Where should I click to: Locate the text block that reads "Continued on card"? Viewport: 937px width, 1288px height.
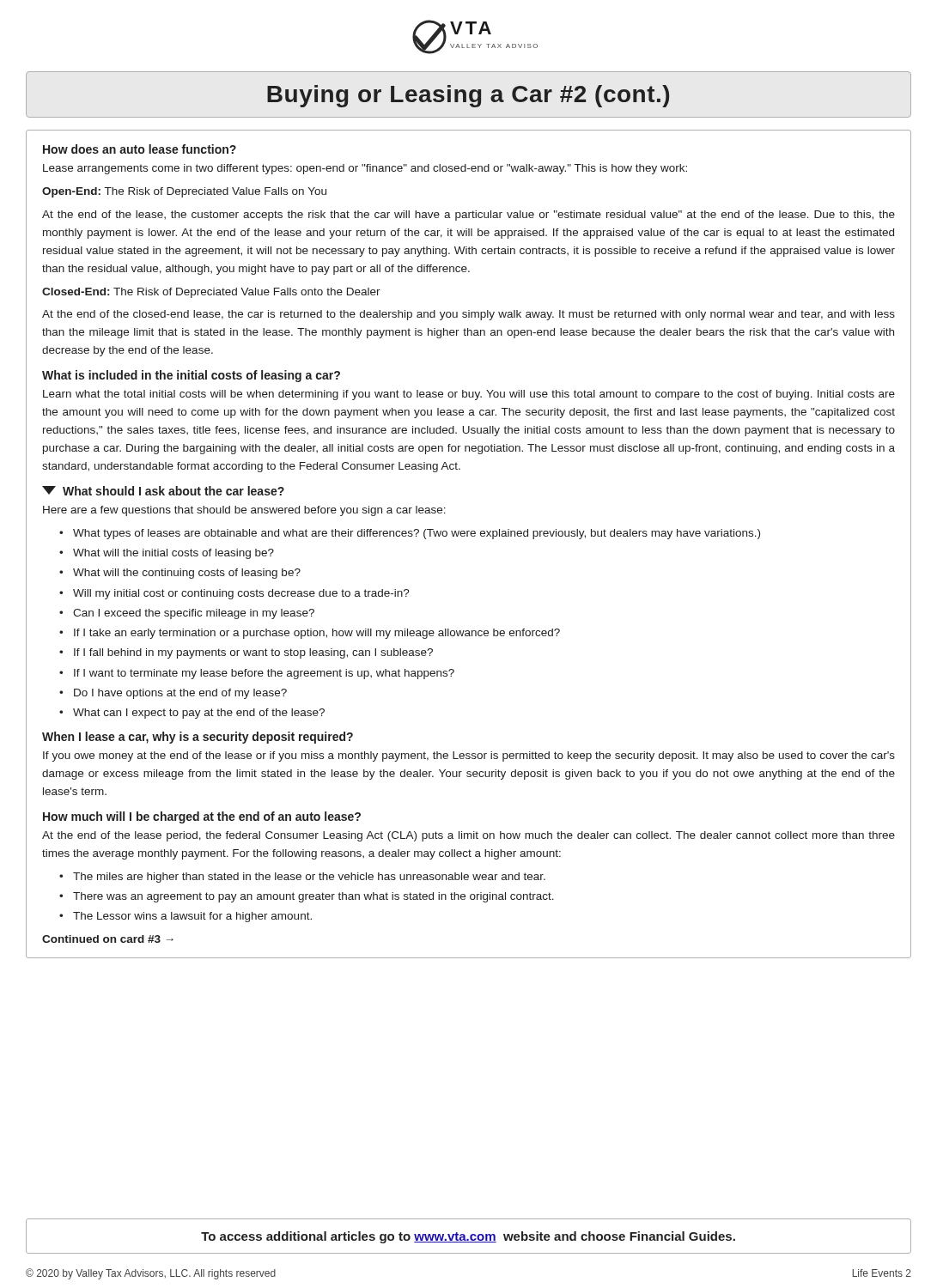[109, 939]
